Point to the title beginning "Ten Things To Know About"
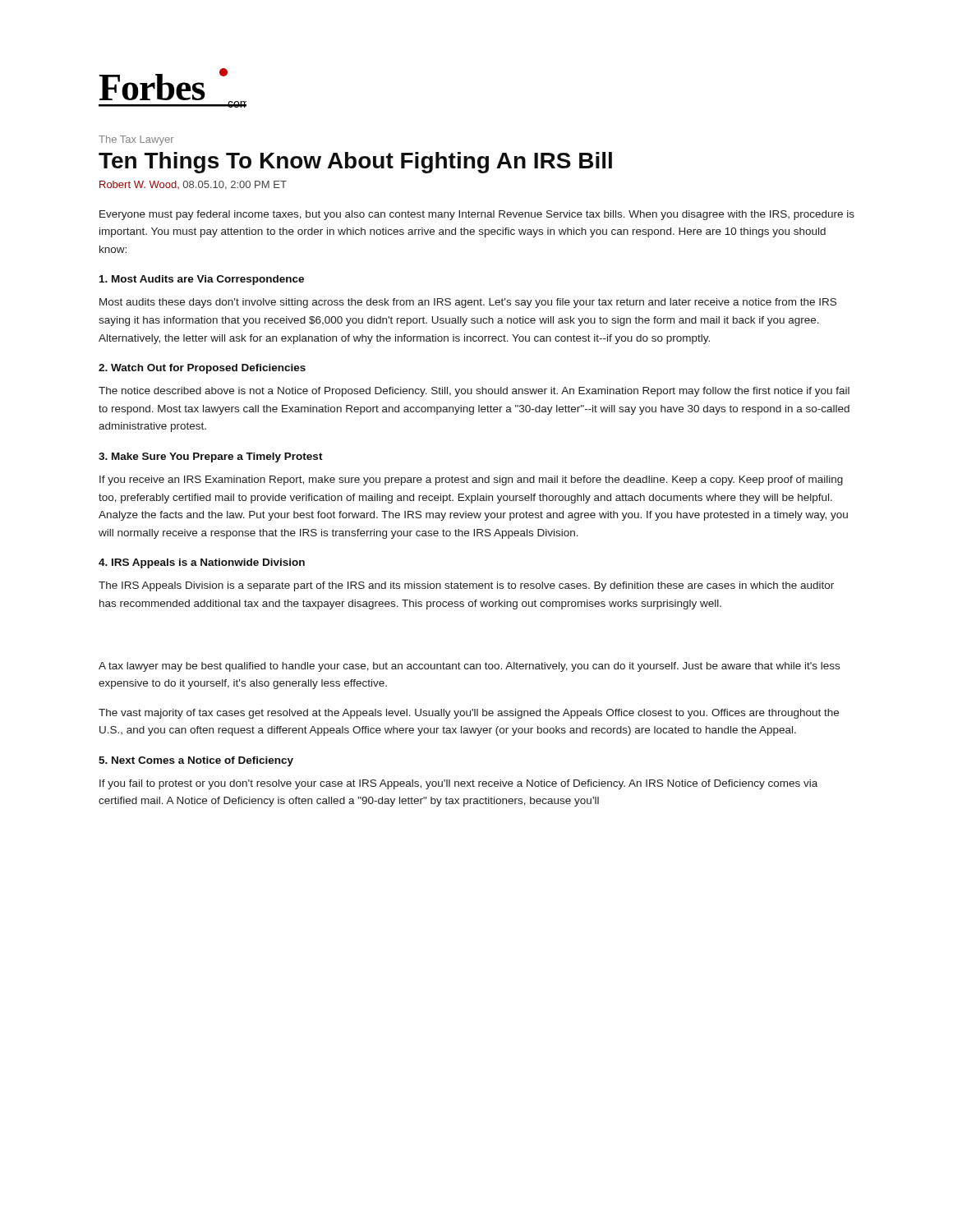The height and width of the screenshot is (1232, 953). (x=356, y=161)
